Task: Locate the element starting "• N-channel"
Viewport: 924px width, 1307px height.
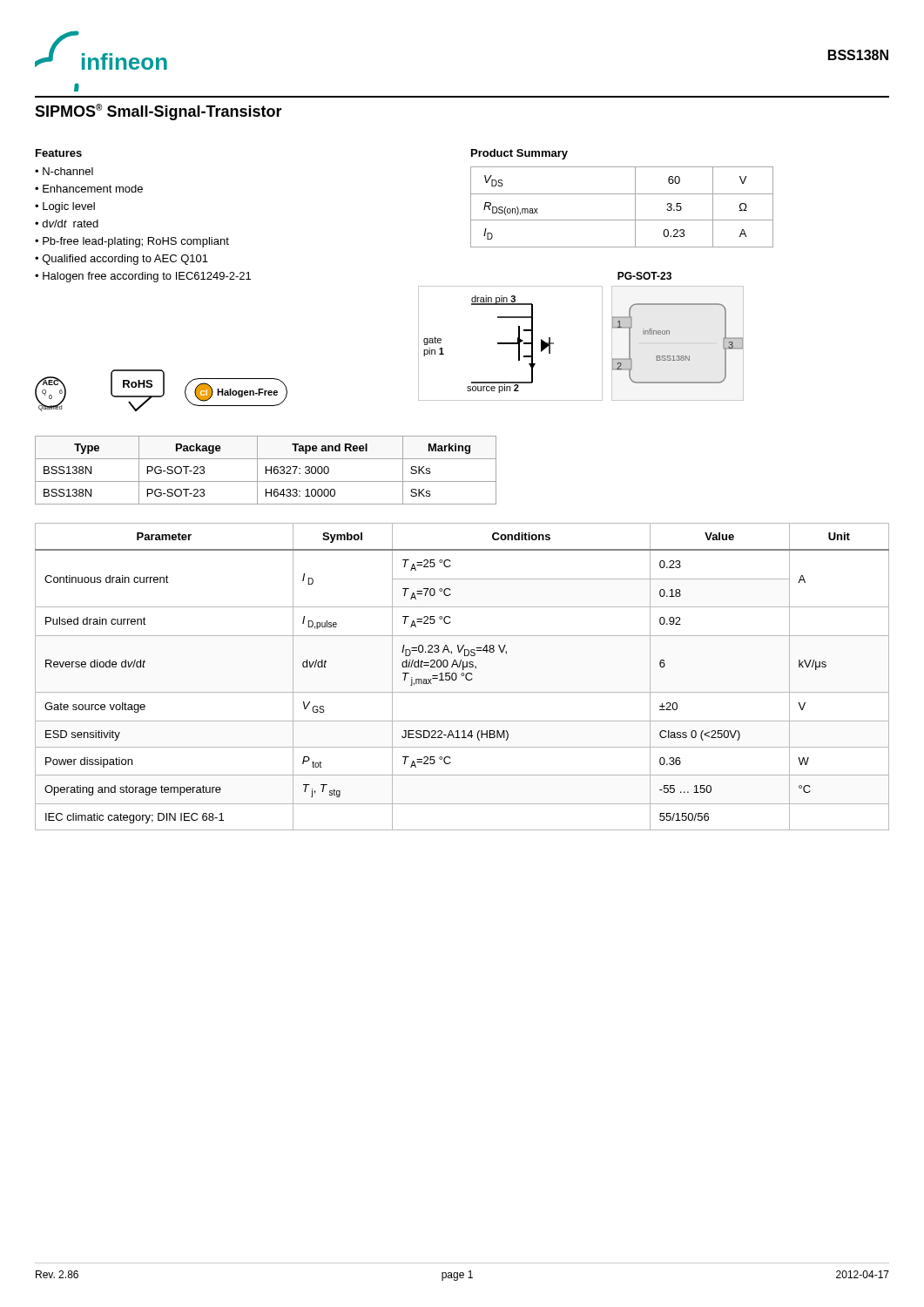Action: pos(64,171)
